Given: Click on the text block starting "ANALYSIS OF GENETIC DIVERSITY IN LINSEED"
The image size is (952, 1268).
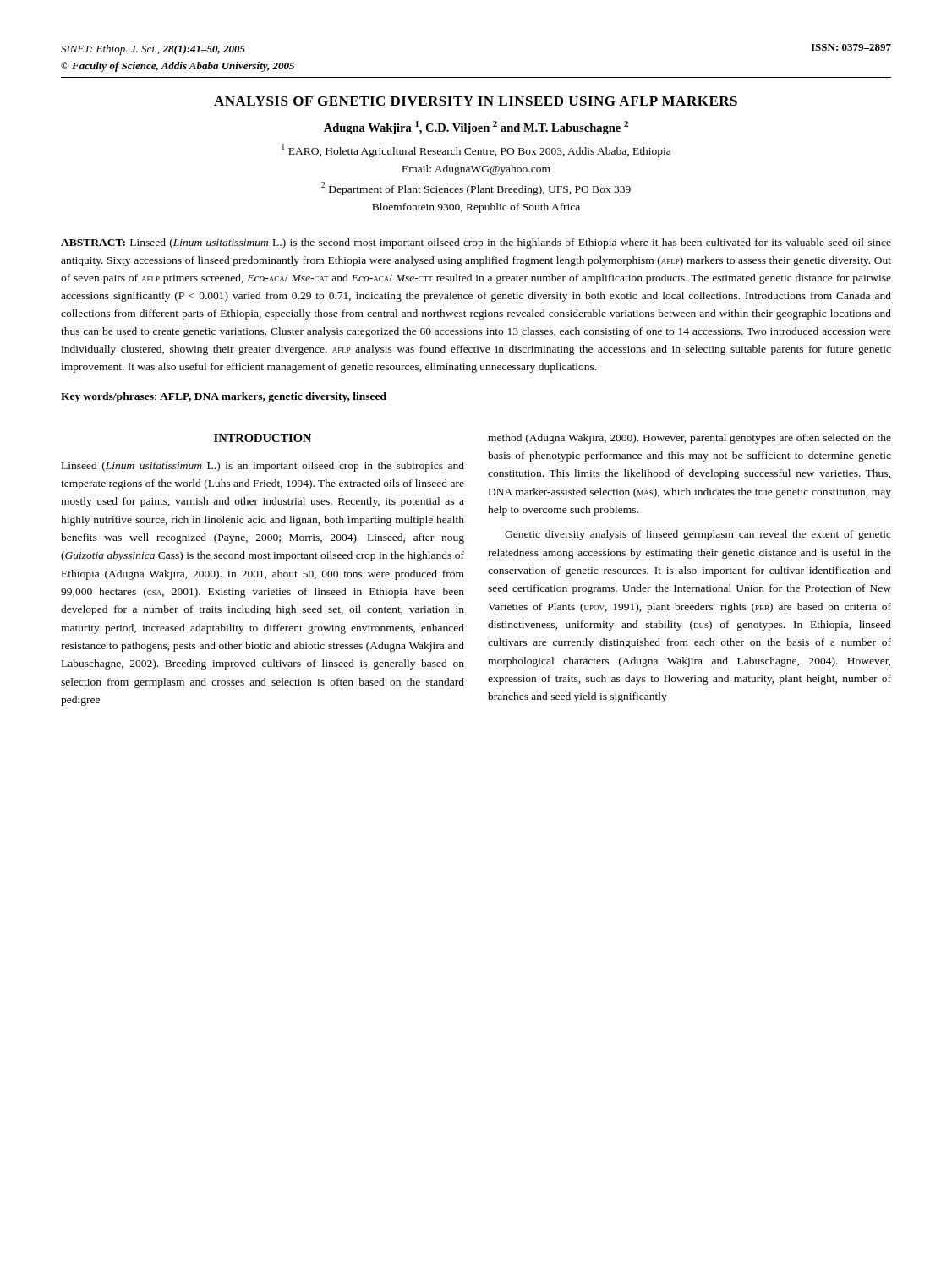Looking at the screenshot, I should coord(476,101).
